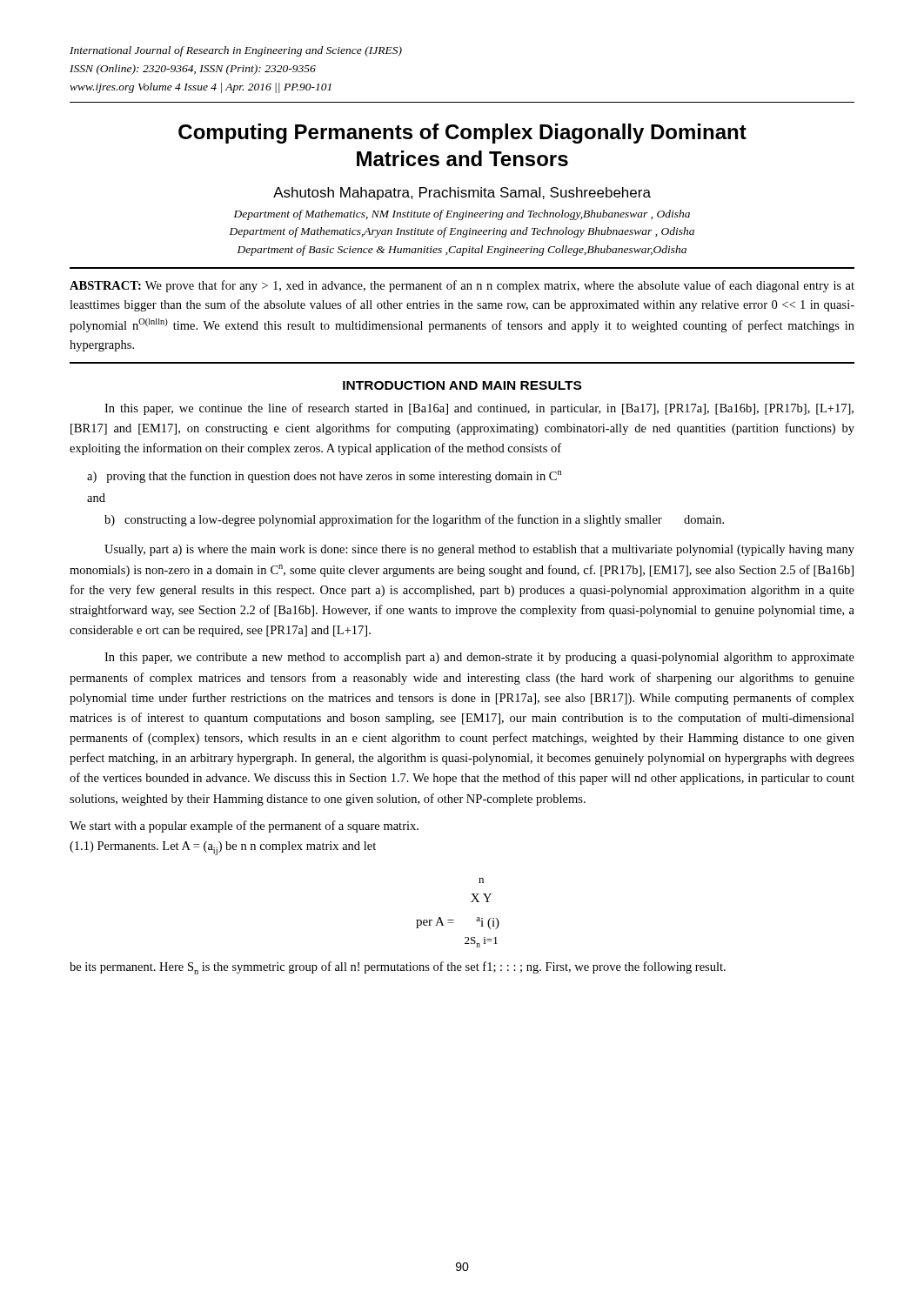
Task: Locate the text starting "Usually, part a) is where the main work"
Action: point(462,589)
